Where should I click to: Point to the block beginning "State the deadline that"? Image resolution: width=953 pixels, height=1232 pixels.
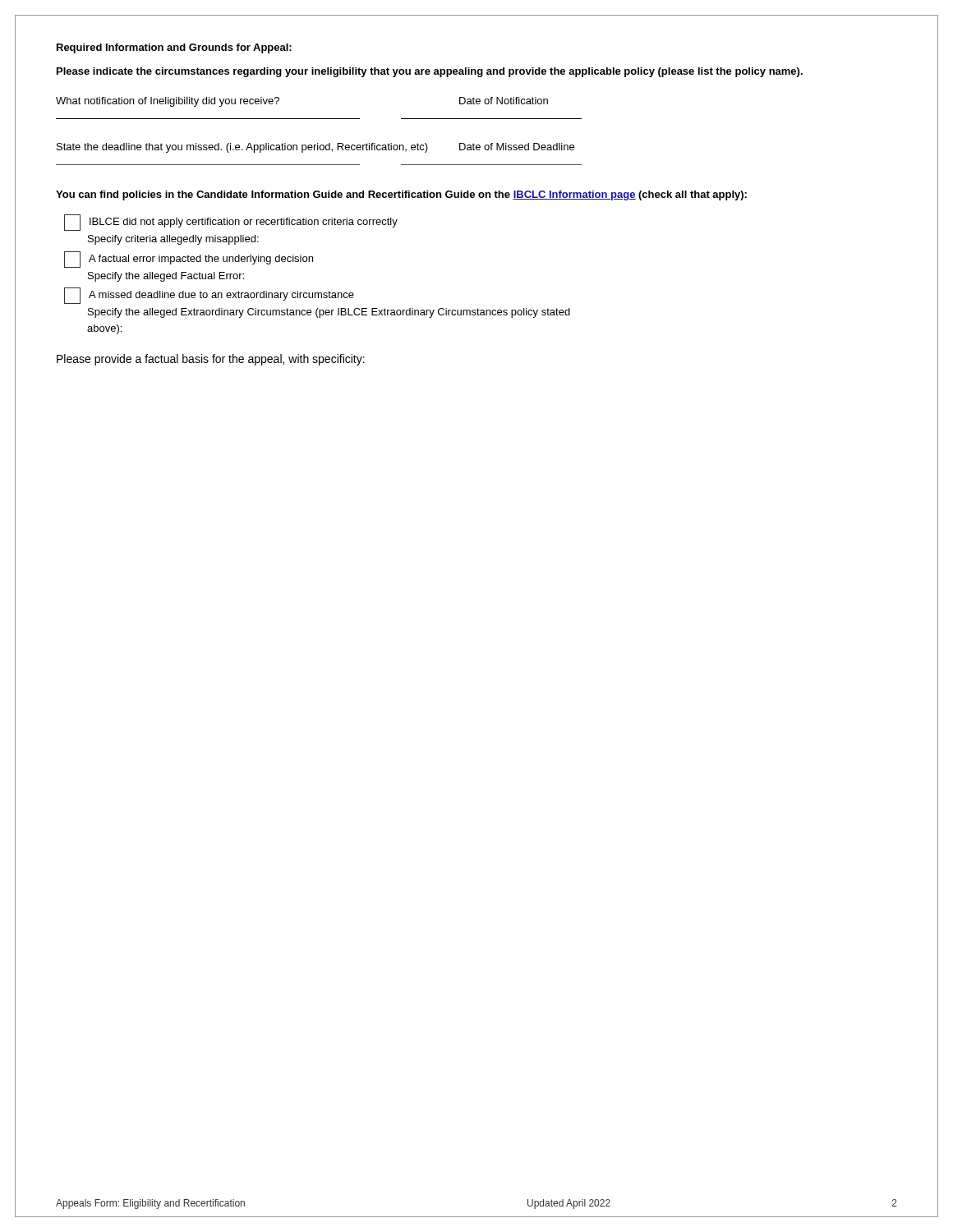[476, 146]
